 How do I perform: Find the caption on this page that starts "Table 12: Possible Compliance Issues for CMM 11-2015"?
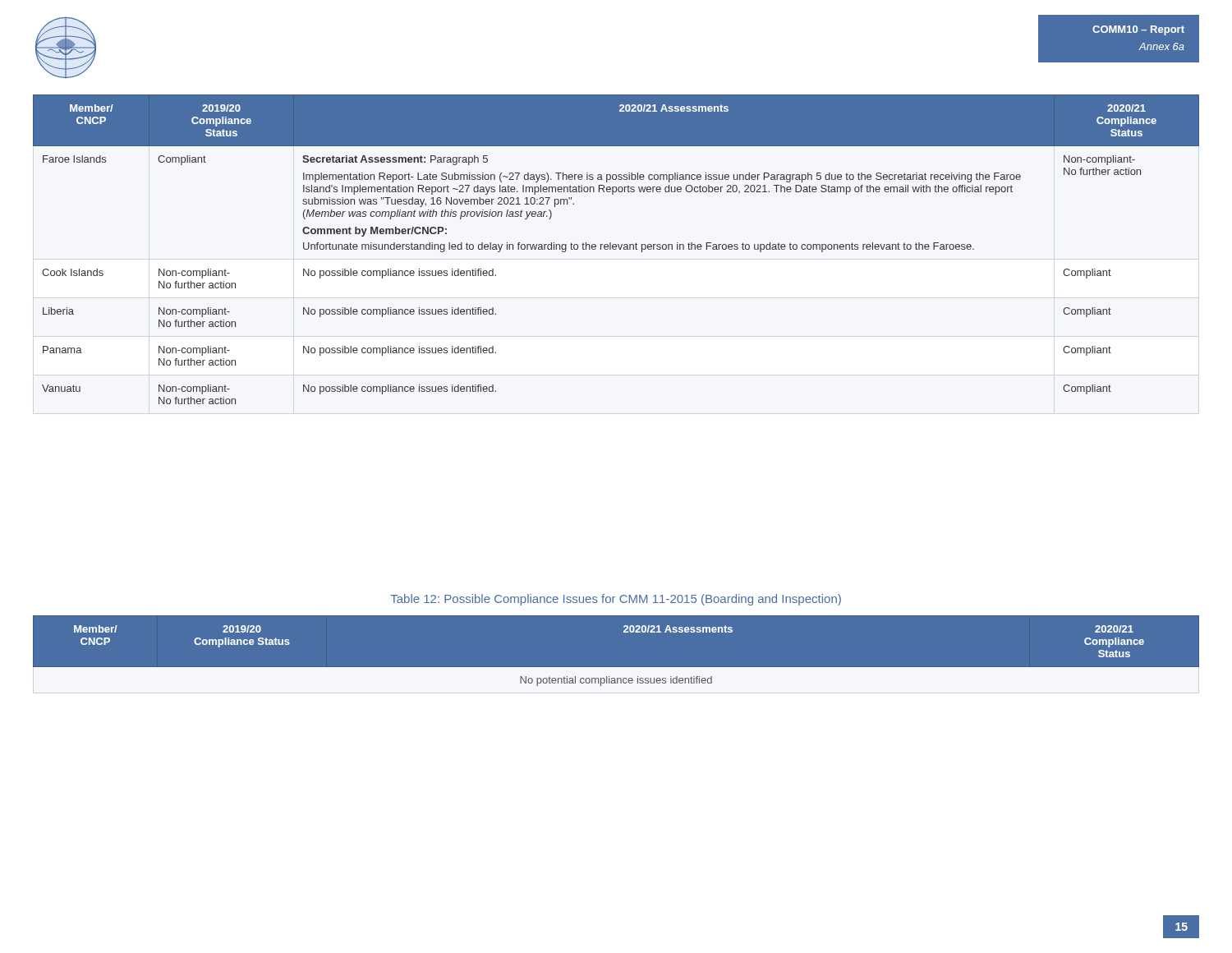pyautogui.click(x=616, y=598)
